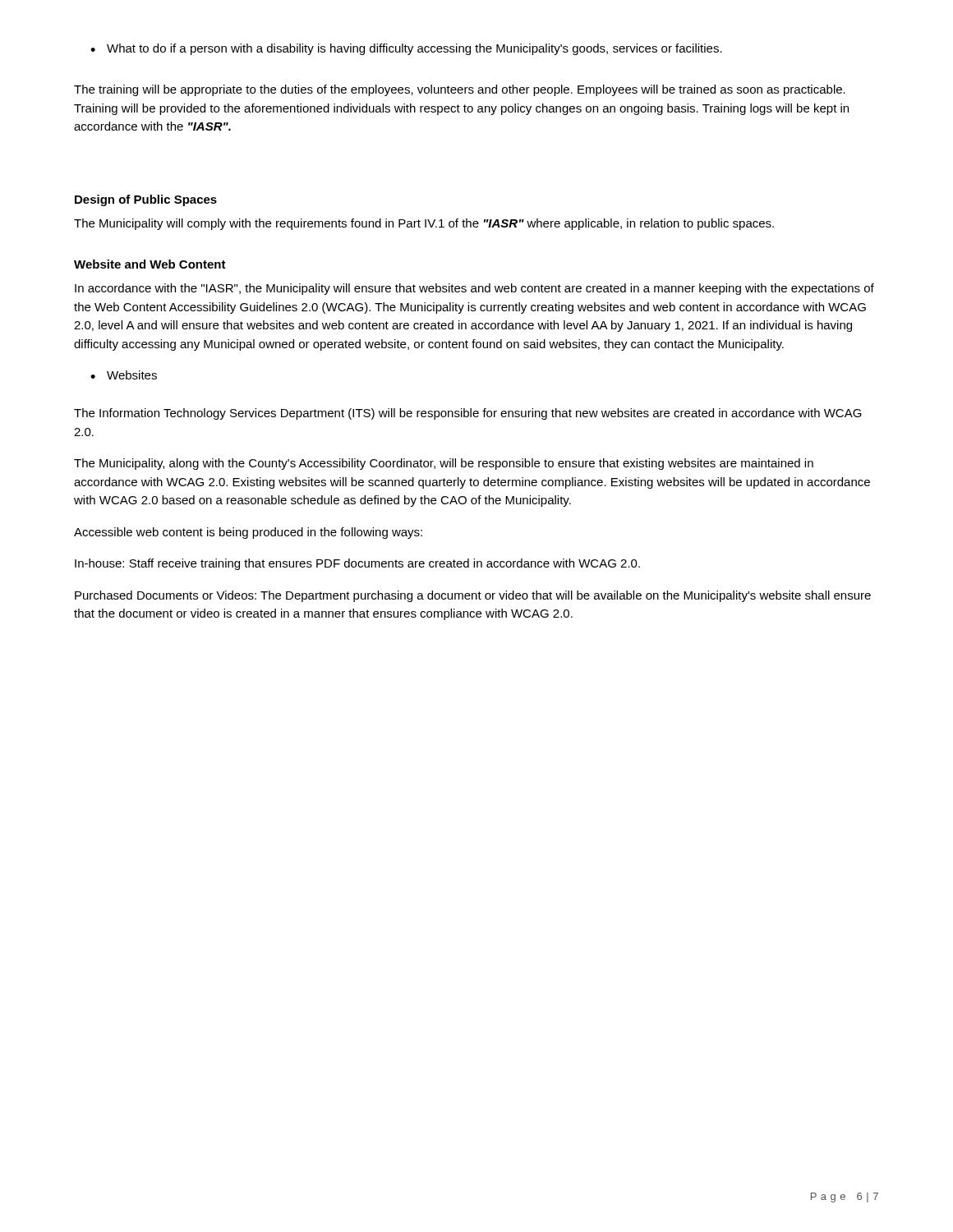
Task: Find the text block with the text "Purchased Documents or Videos: The Department"
Action: tap(476, 605)
